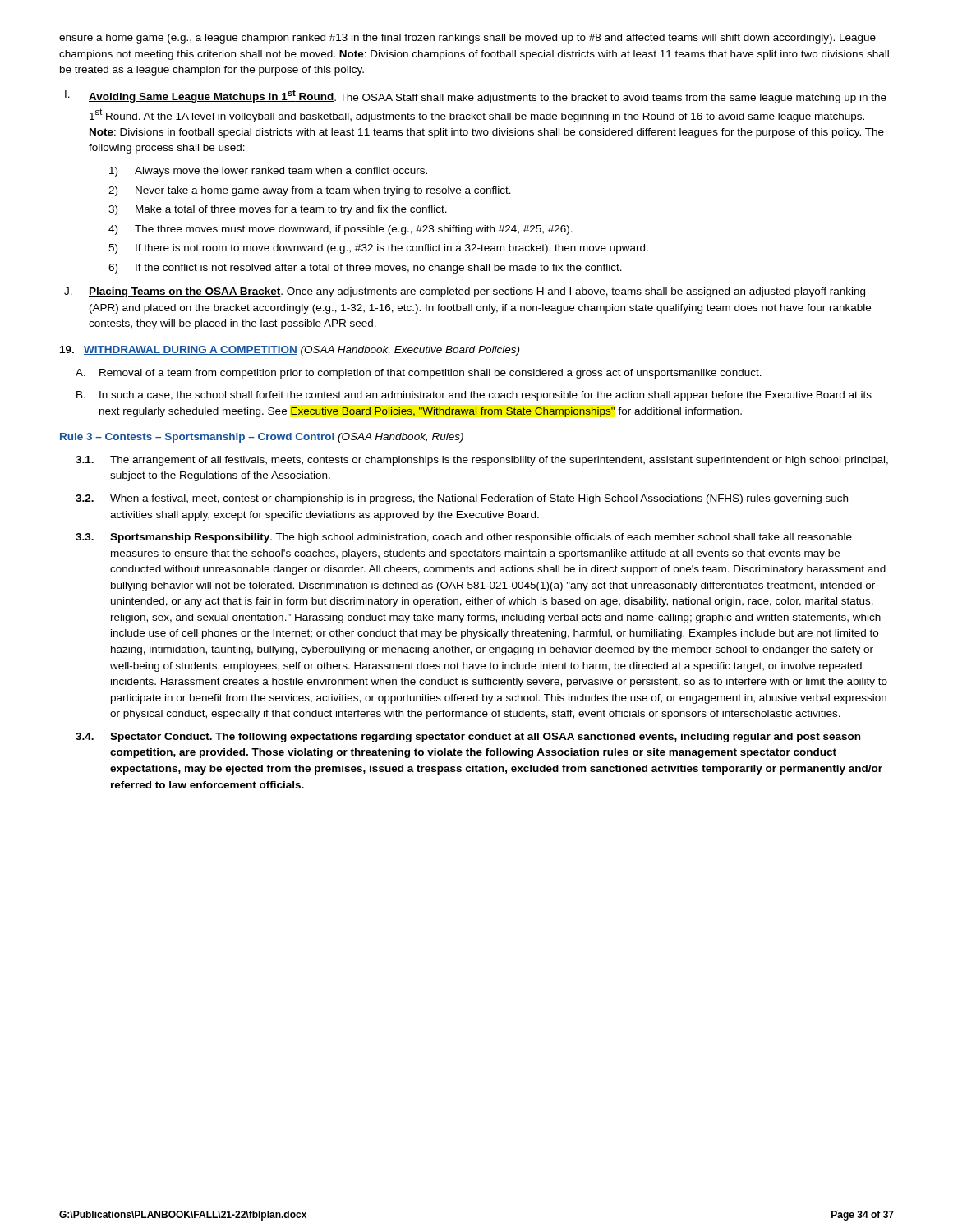Navigate to the region starting "I. Avoiding Same League Matchups"
This screenshot has width=953, height=1232.
pos(476,121)
